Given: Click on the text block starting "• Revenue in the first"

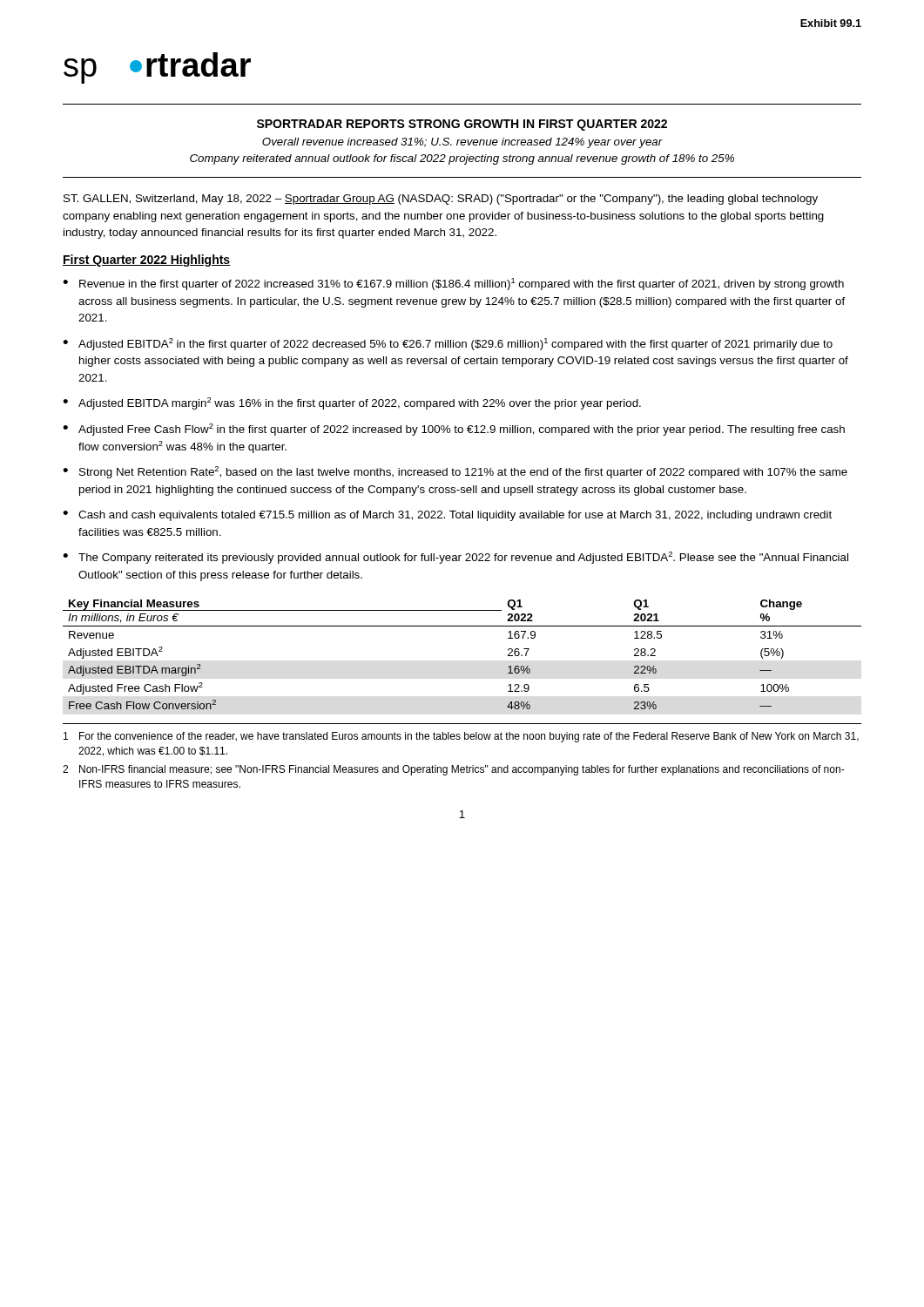Looking at the screenshot, I should [x=462, y=301].
